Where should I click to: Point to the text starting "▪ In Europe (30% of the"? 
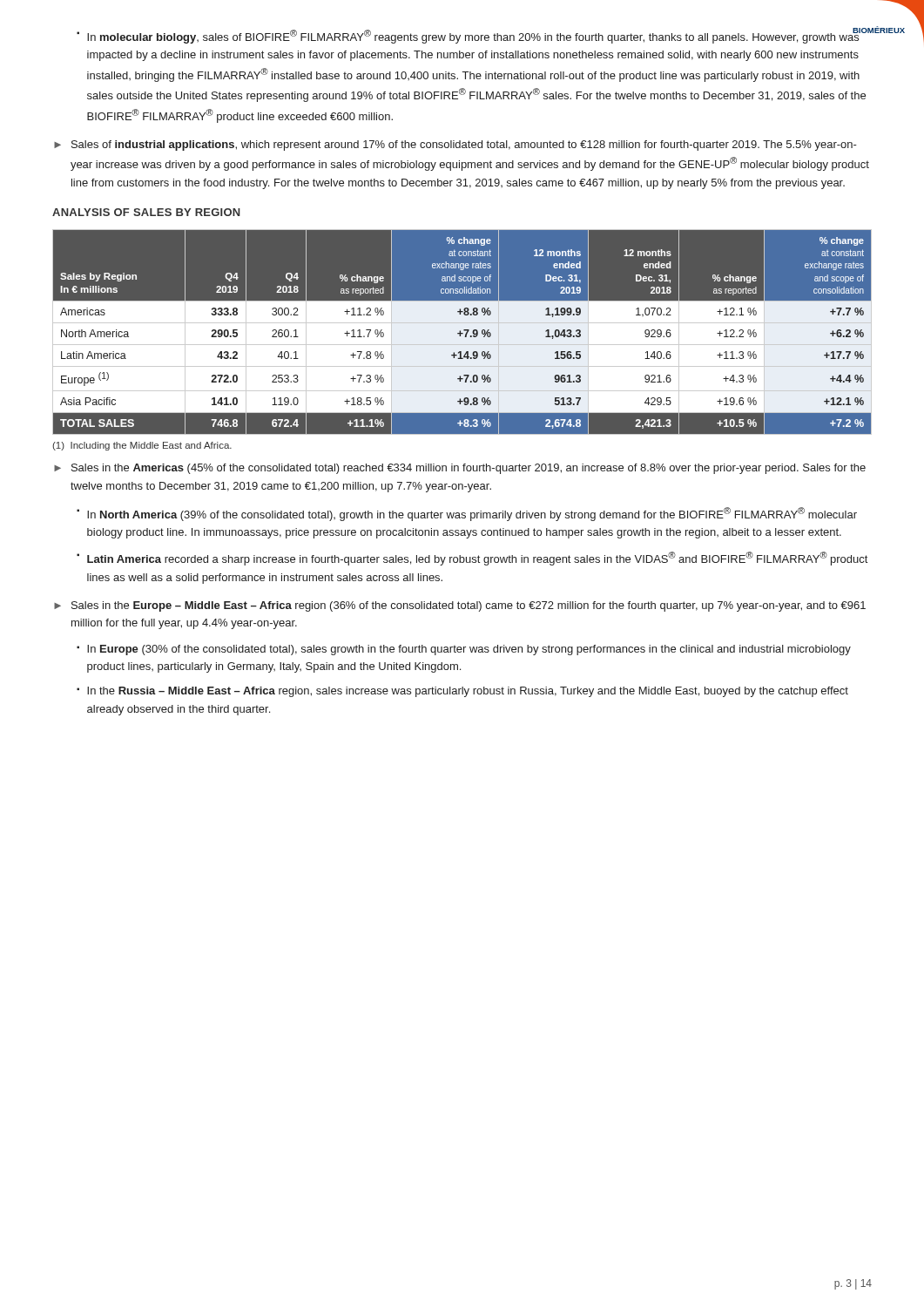click(x=474, y=658)
